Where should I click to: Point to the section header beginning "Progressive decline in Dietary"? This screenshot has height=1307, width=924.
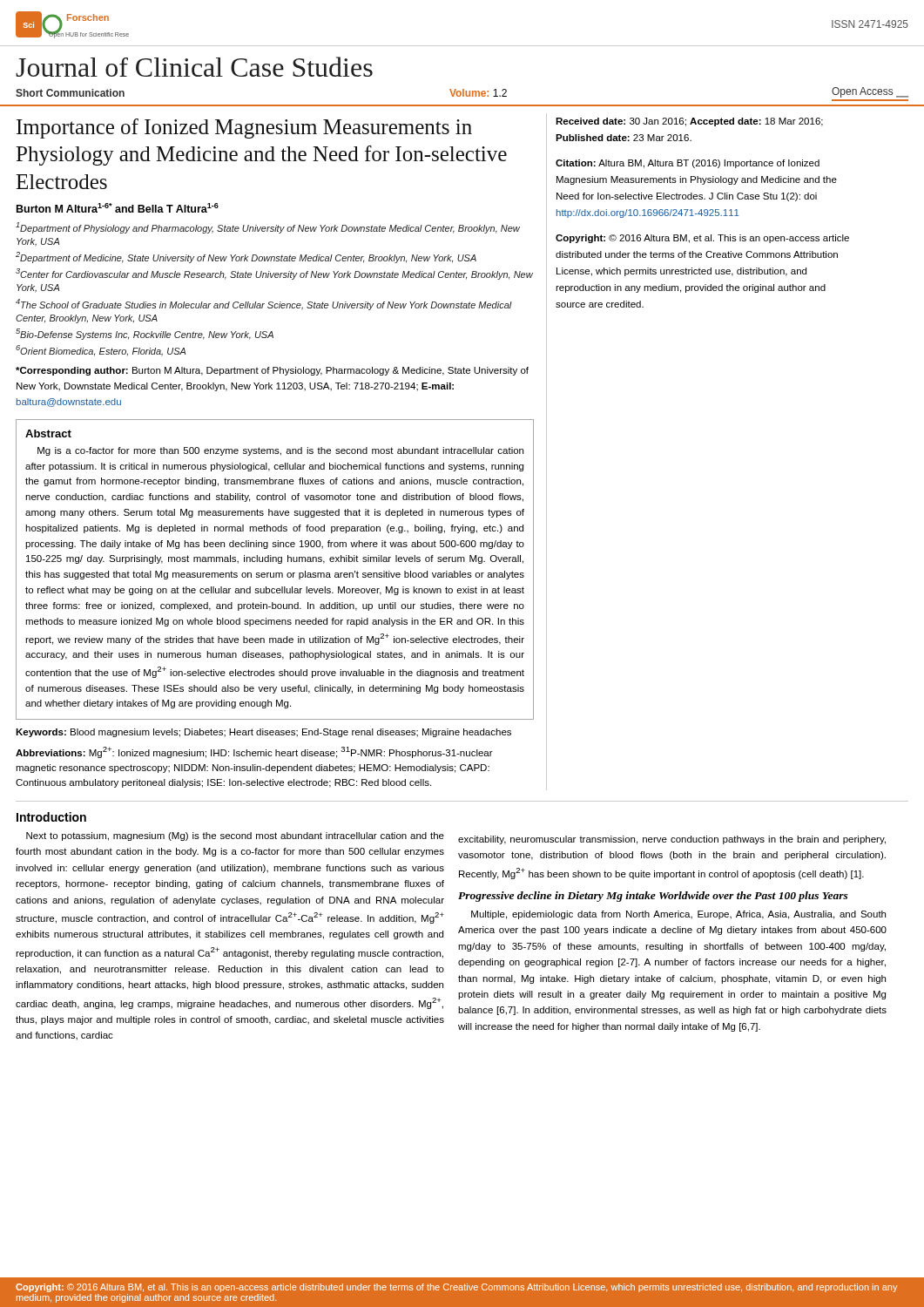pyautogui.click(x=653, y=895)
